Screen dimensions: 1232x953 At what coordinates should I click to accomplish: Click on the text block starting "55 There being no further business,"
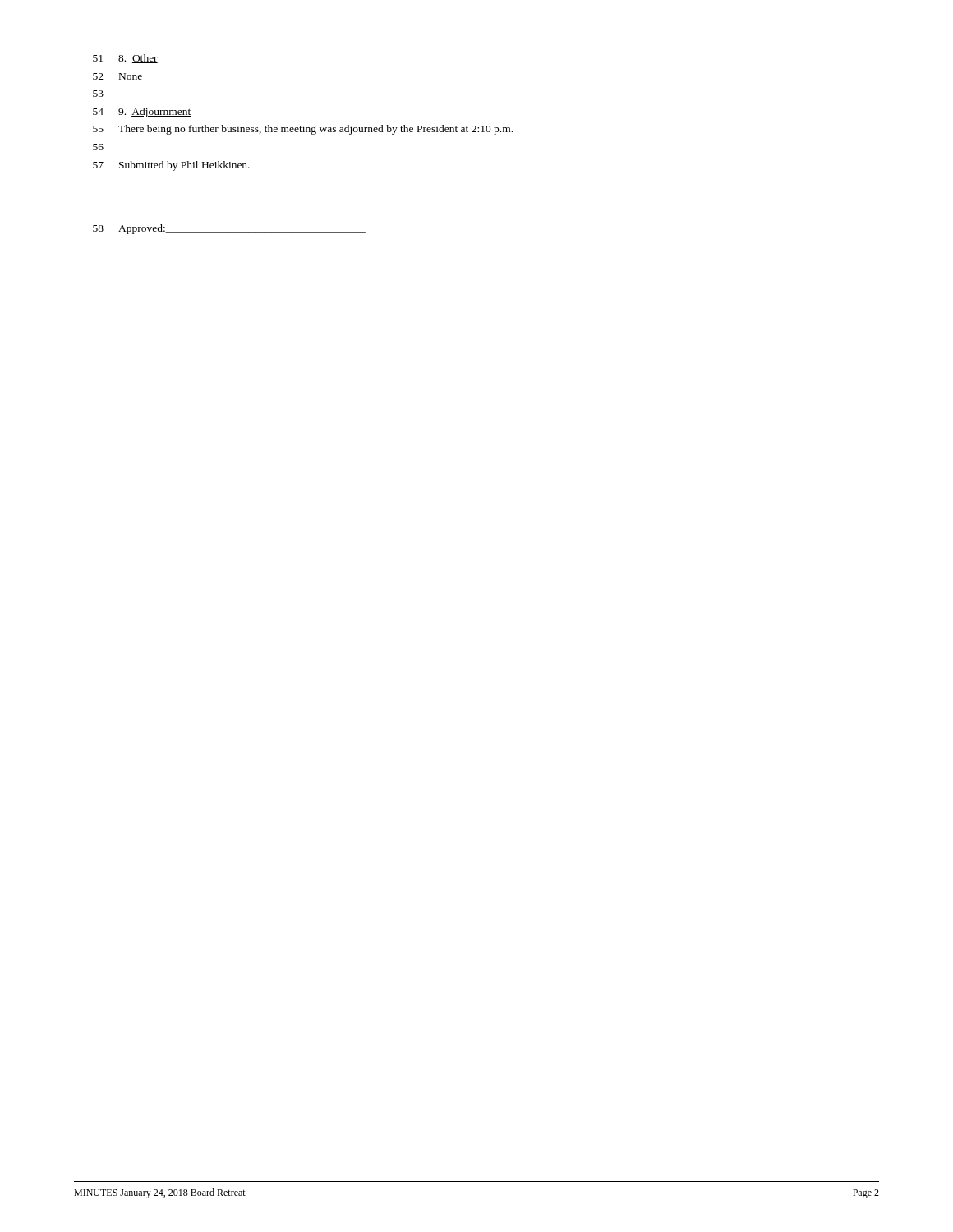tap(476, 129)
